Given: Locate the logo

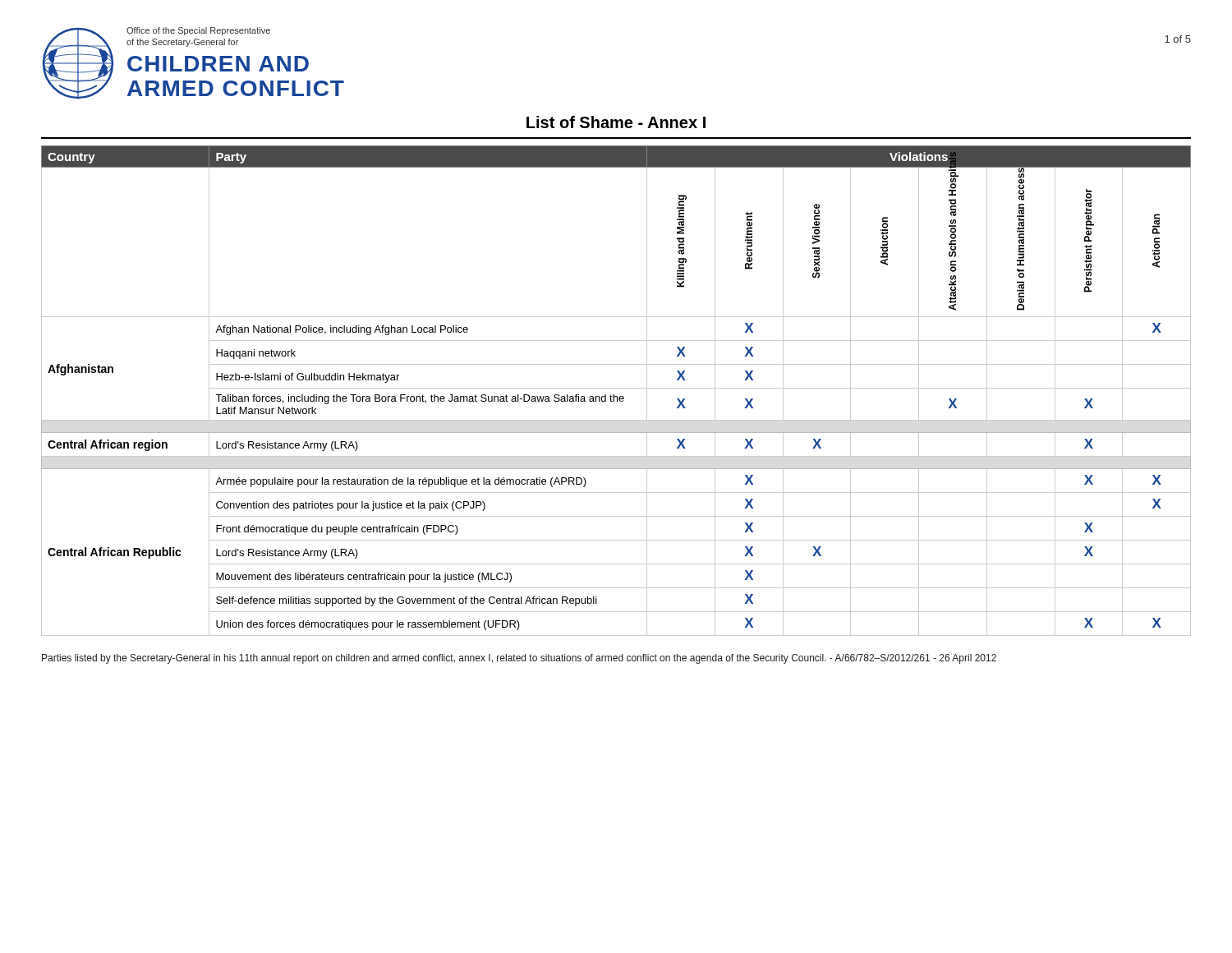Looking at the screenshot, I should click(x=193, y=63).
